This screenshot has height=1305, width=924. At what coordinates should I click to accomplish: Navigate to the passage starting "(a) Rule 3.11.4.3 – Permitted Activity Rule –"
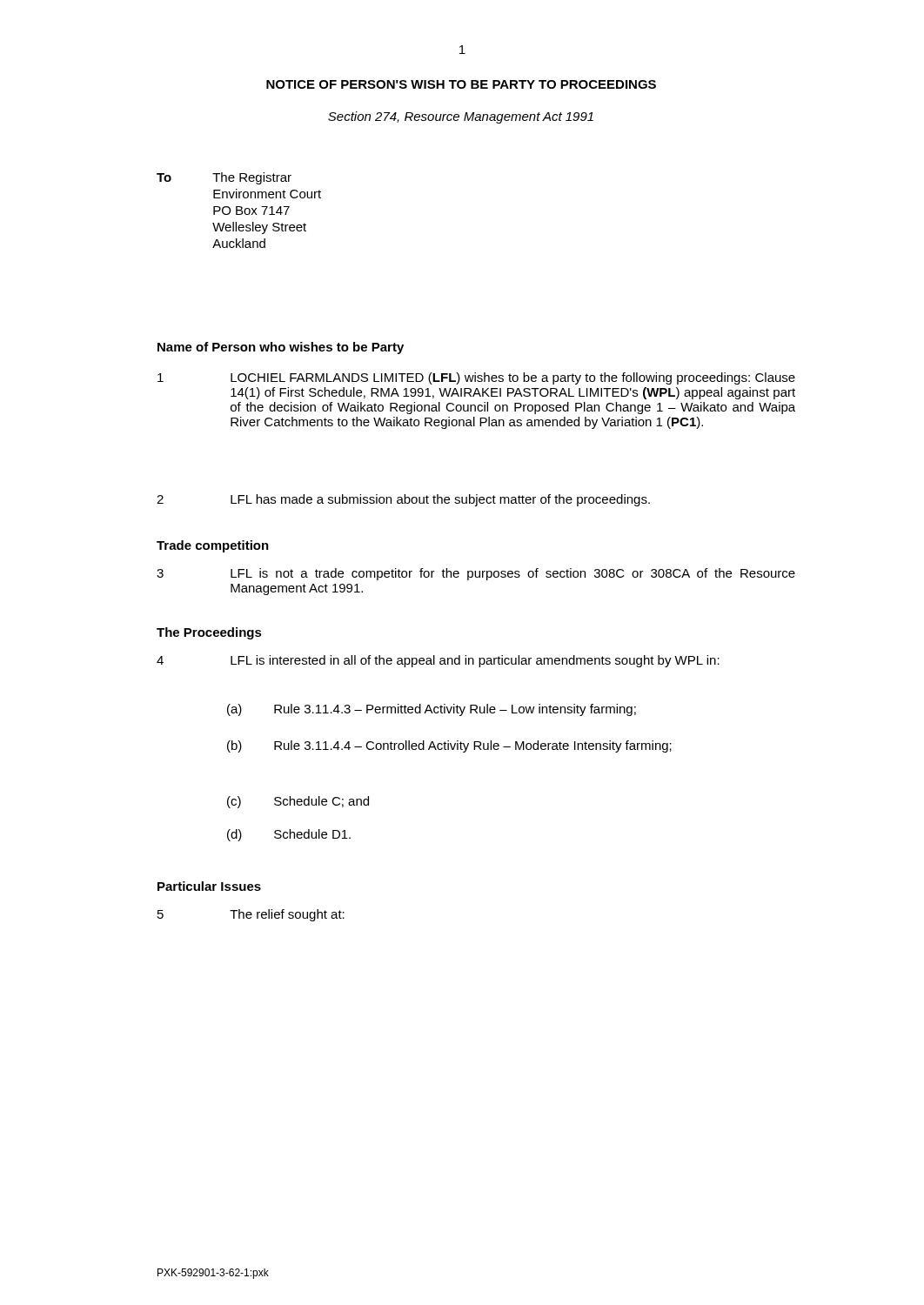[x=472, y=709]
